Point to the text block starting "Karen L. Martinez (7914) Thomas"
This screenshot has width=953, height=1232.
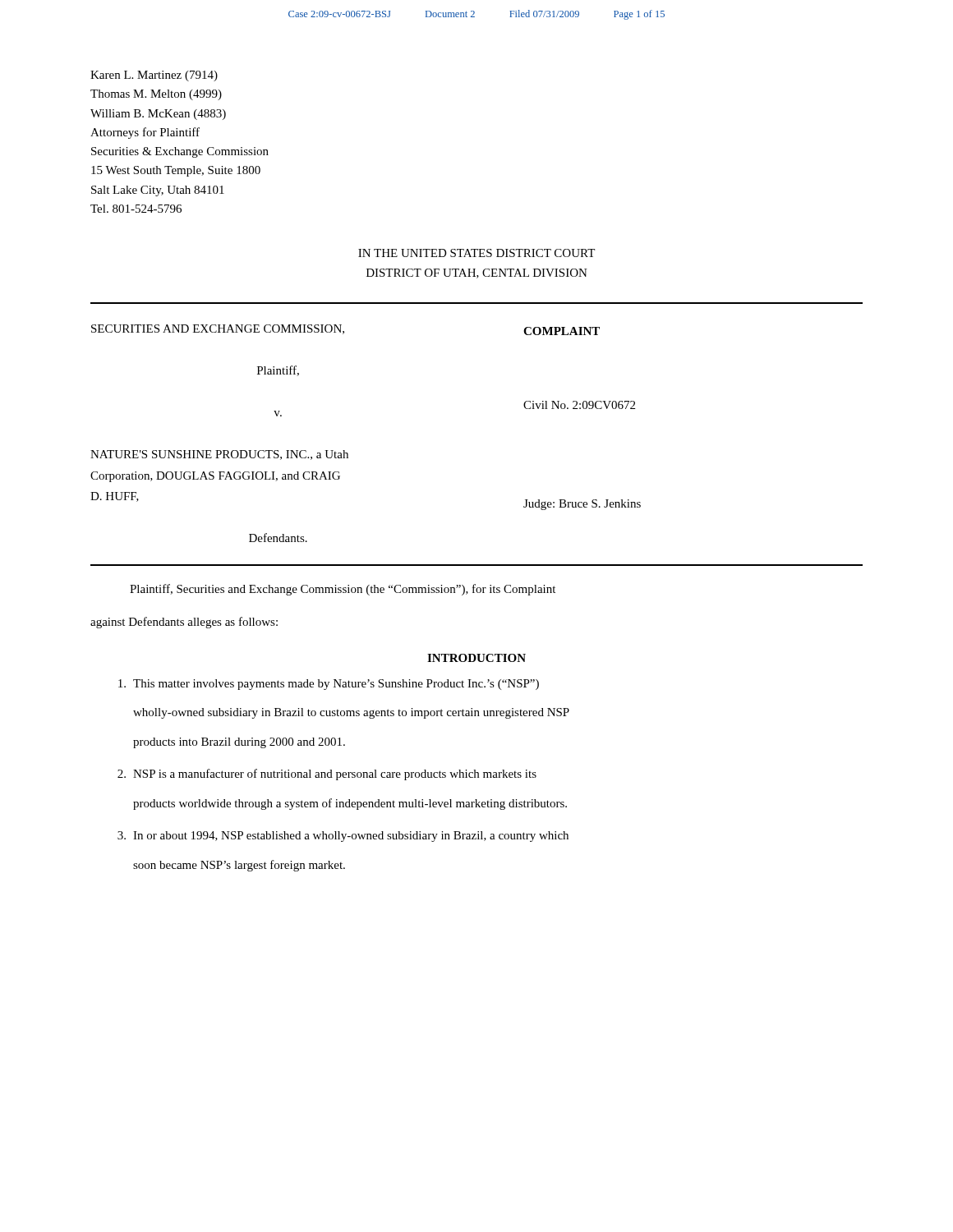click(180, 142)
